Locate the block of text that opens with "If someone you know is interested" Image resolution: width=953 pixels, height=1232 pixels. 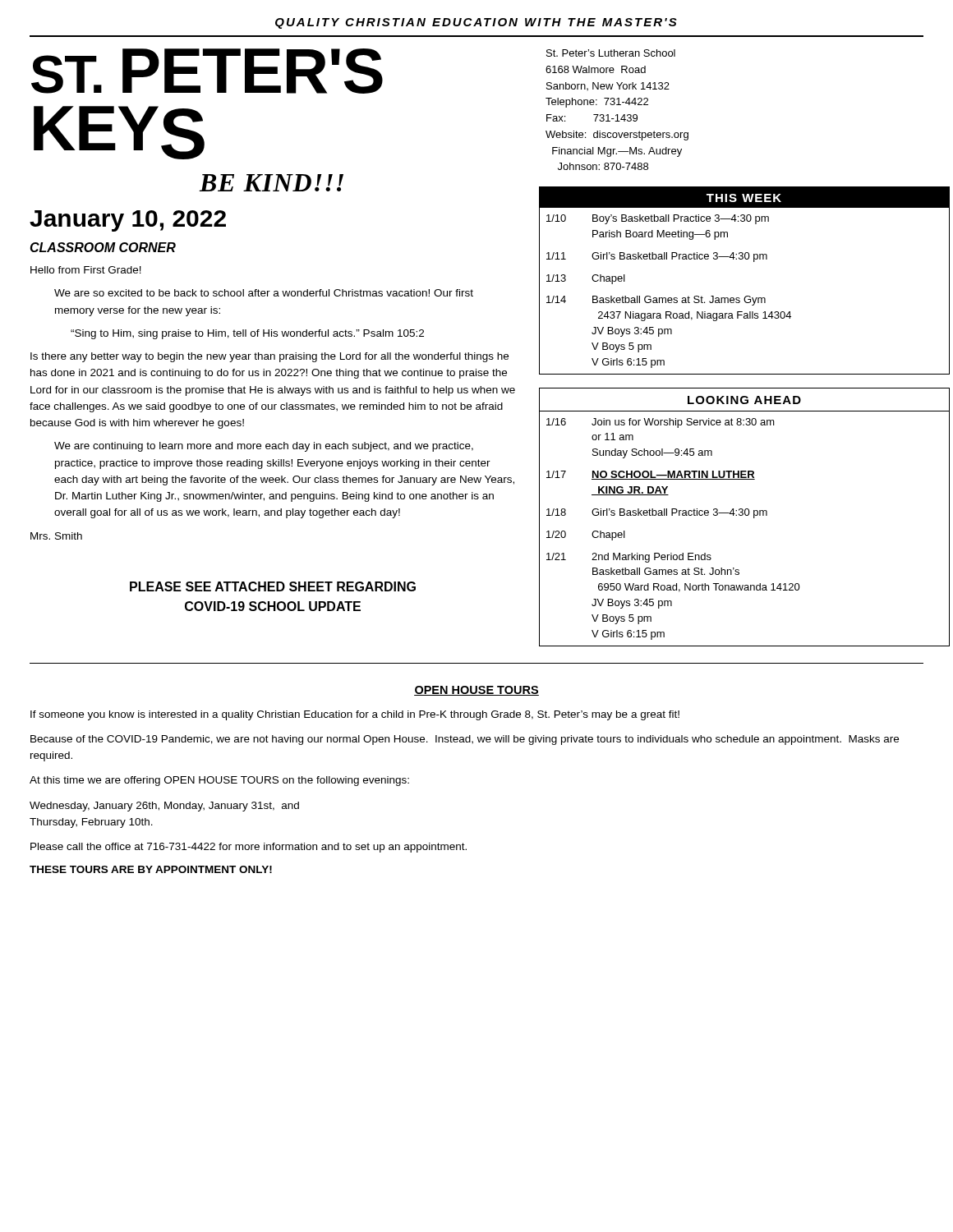pyautogui.click(x=355, y=714)
